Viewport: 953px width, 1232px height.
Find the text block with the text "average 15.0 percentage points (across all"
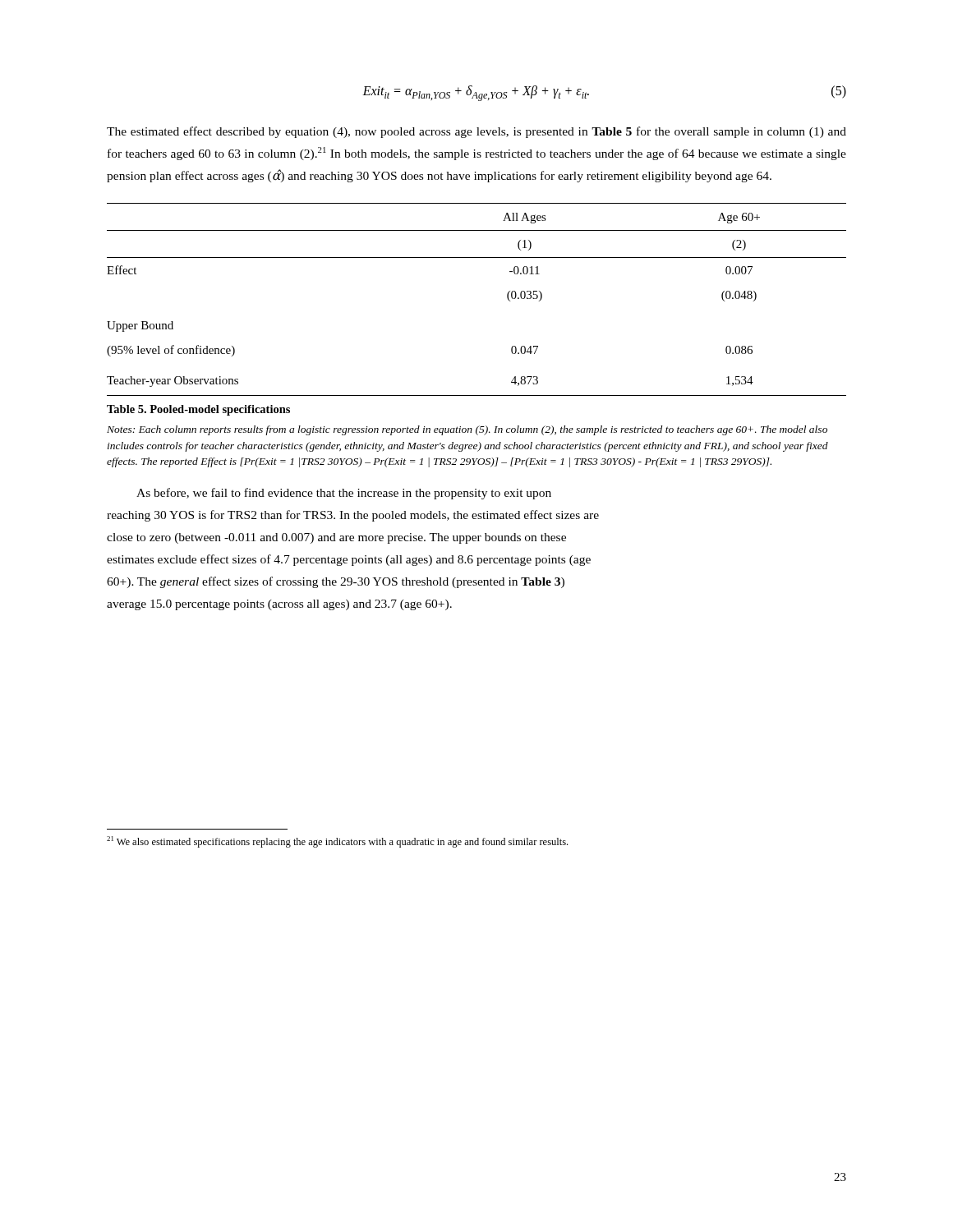280,604
